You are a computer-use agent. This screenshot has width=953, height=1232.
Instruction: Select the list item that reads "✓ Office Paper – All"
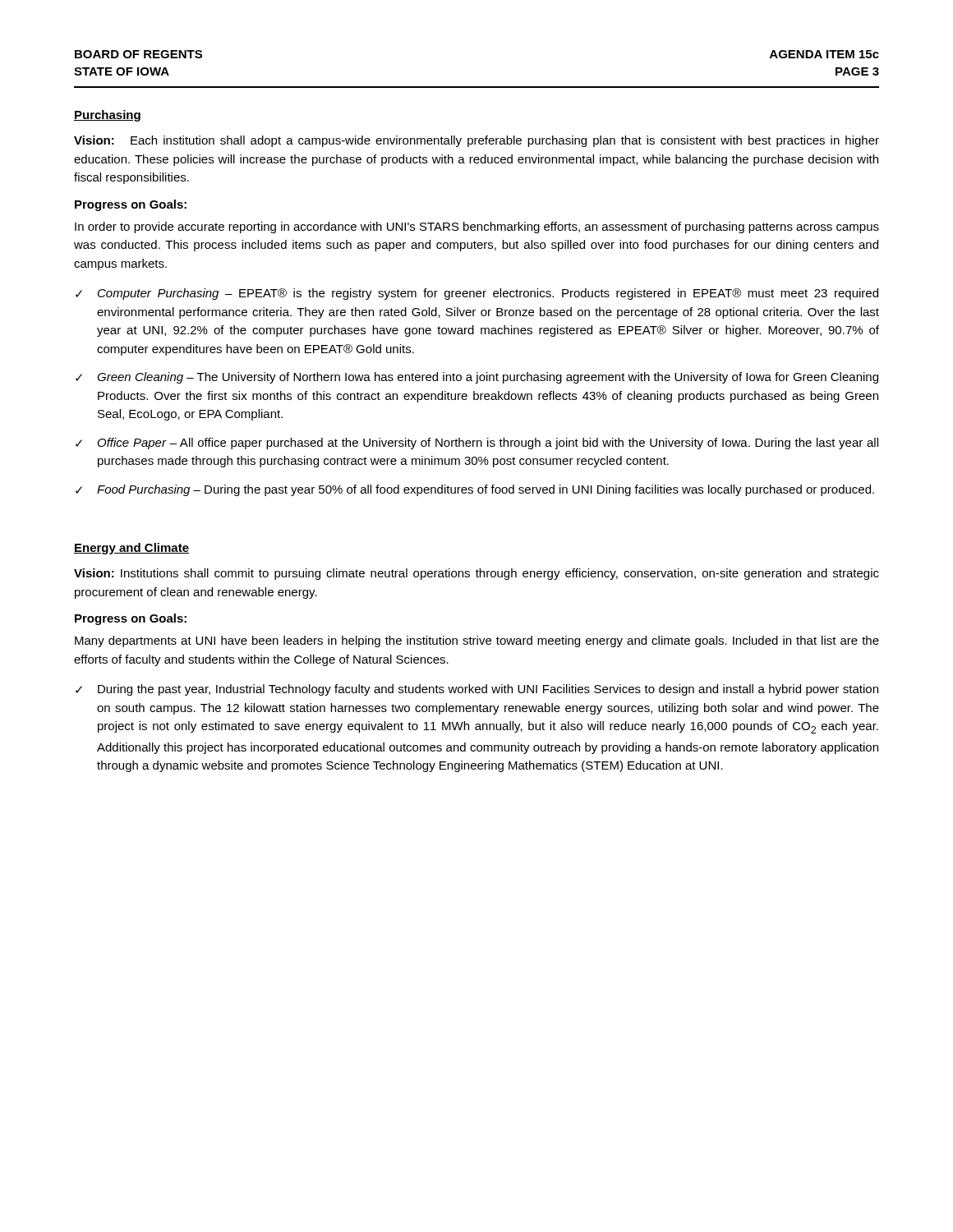coord(476,452)
